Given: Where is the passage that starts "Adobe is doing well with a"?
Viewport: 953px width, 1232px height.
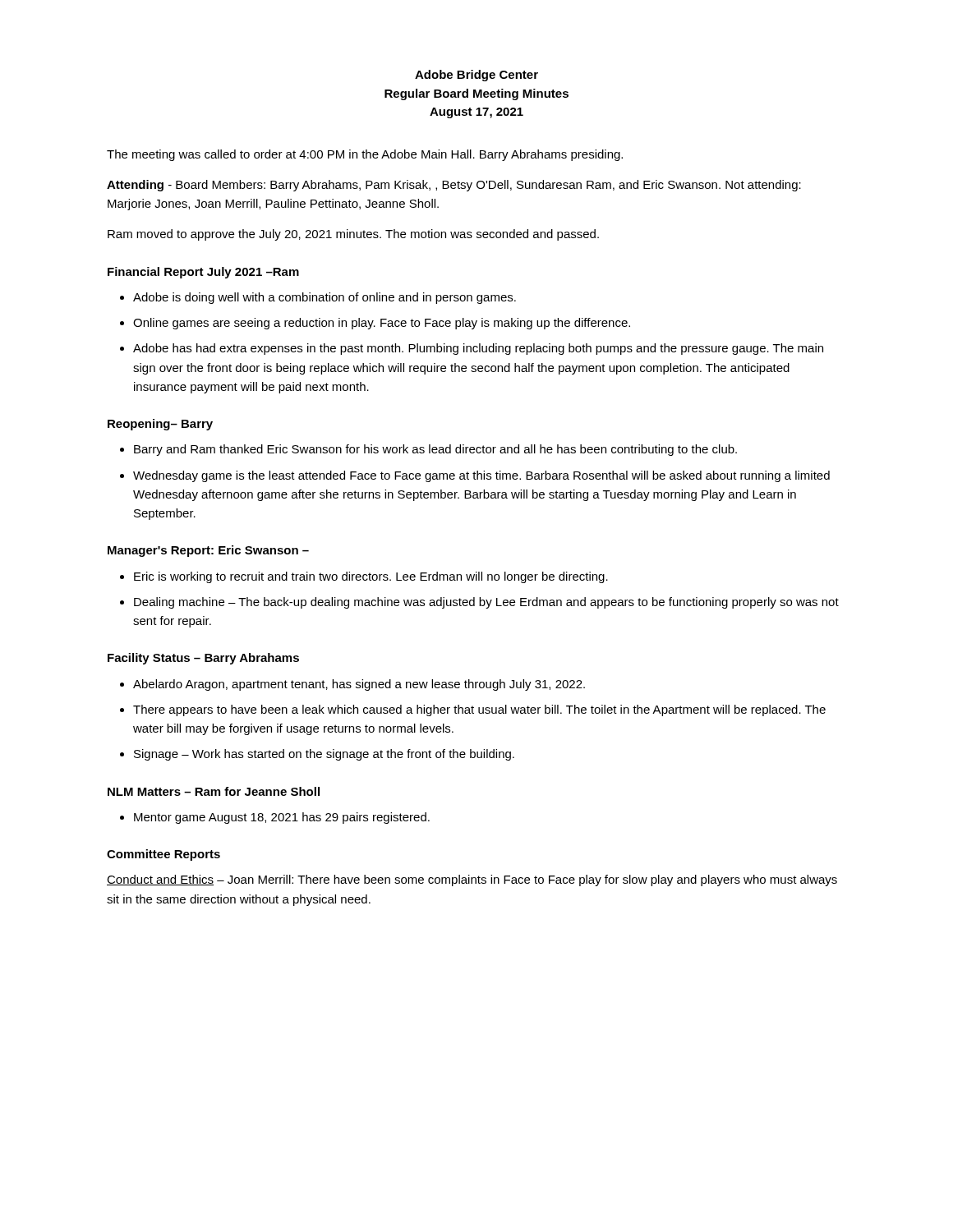Looking at the screenshot, I should click(490, 297).
